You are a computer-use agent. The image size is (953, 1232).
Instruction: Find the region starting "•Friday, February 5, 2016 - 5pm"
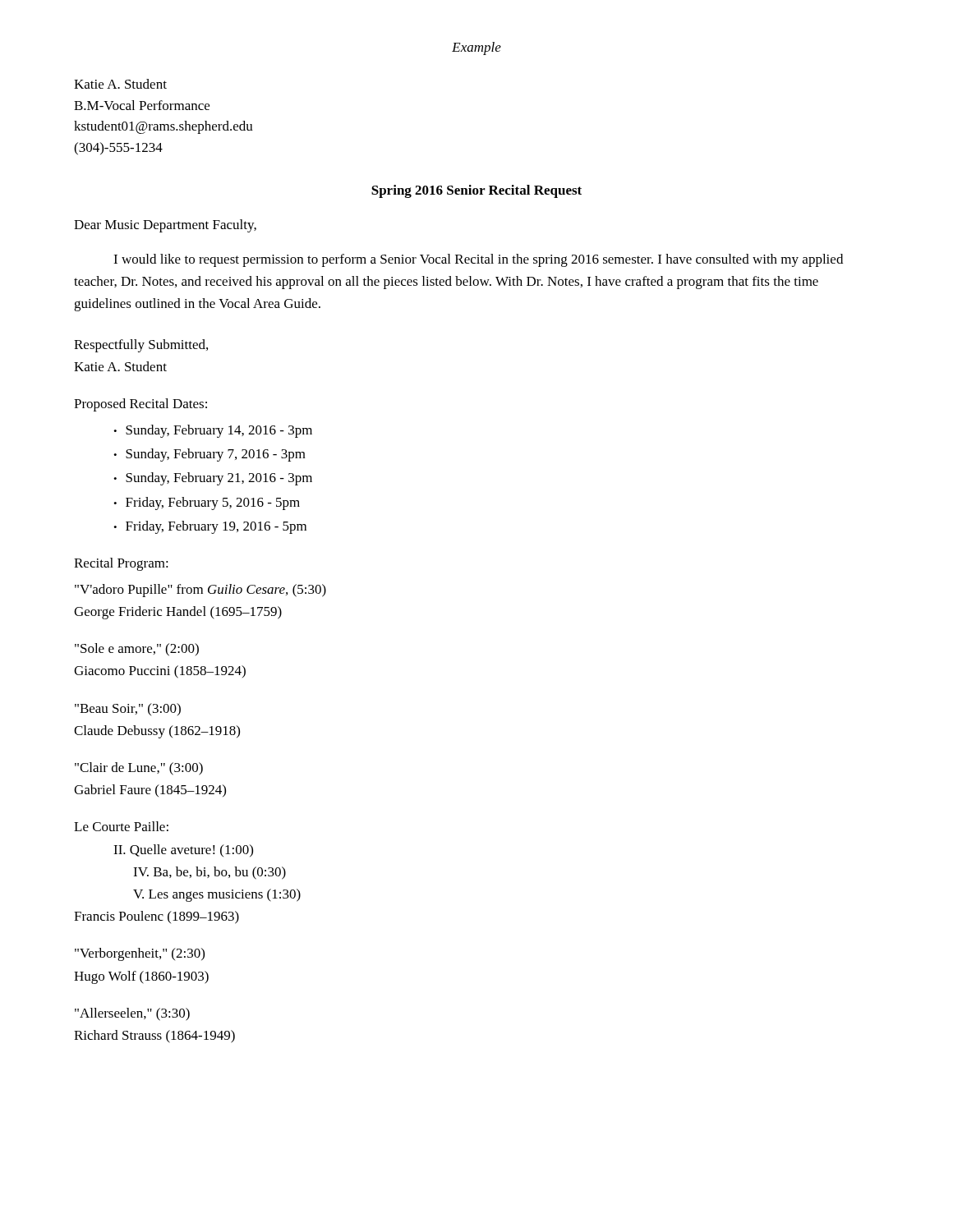tap(207, 502)
